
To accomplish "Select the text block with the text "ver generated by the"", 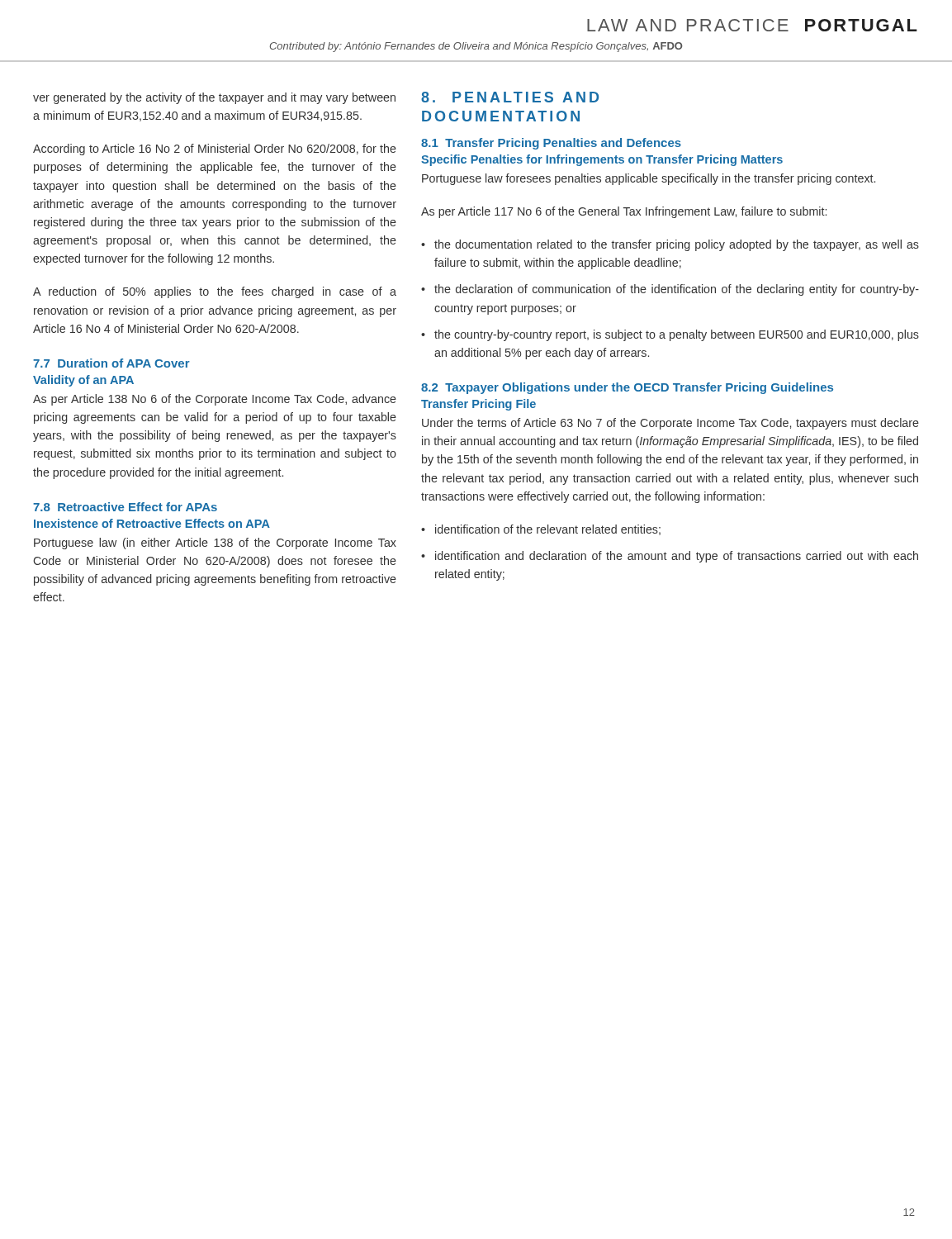I will click(x=215, y=107).
